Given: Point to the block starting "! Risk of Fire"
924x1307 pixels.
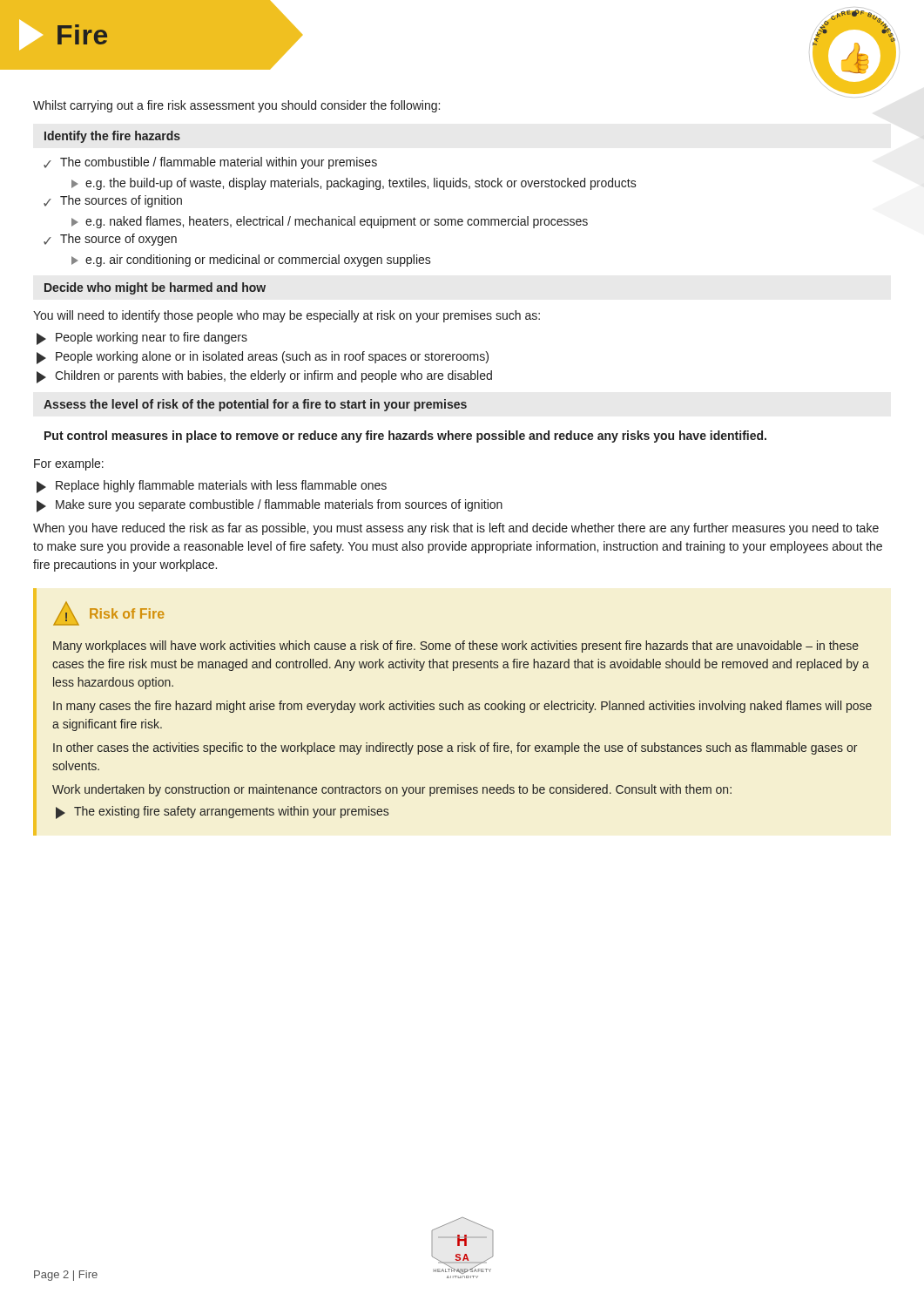Looking at the screenshot, I should [x=109, y=614].
